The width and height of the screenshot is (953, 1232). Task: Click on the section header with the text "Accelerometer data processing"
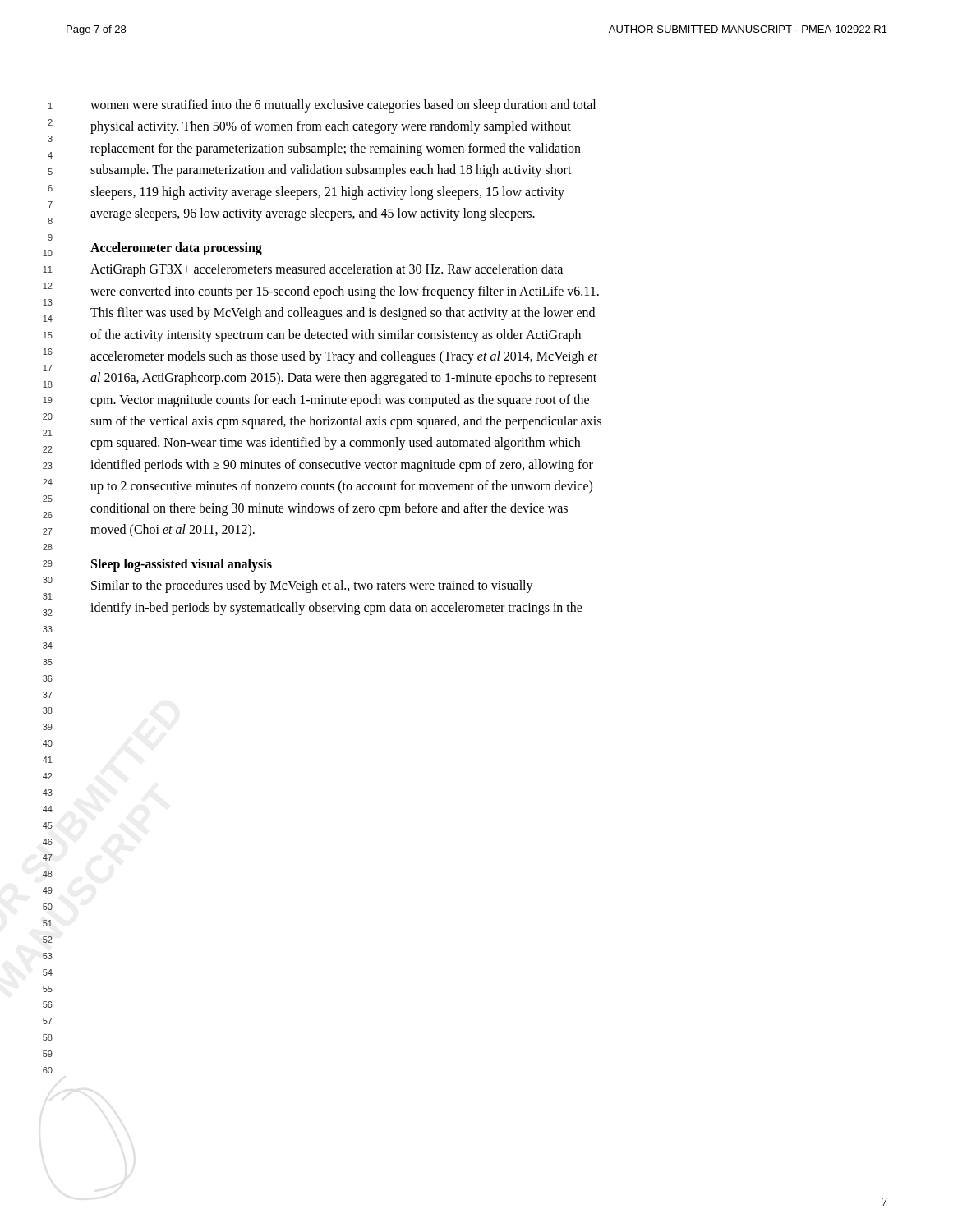coord(176,248)
